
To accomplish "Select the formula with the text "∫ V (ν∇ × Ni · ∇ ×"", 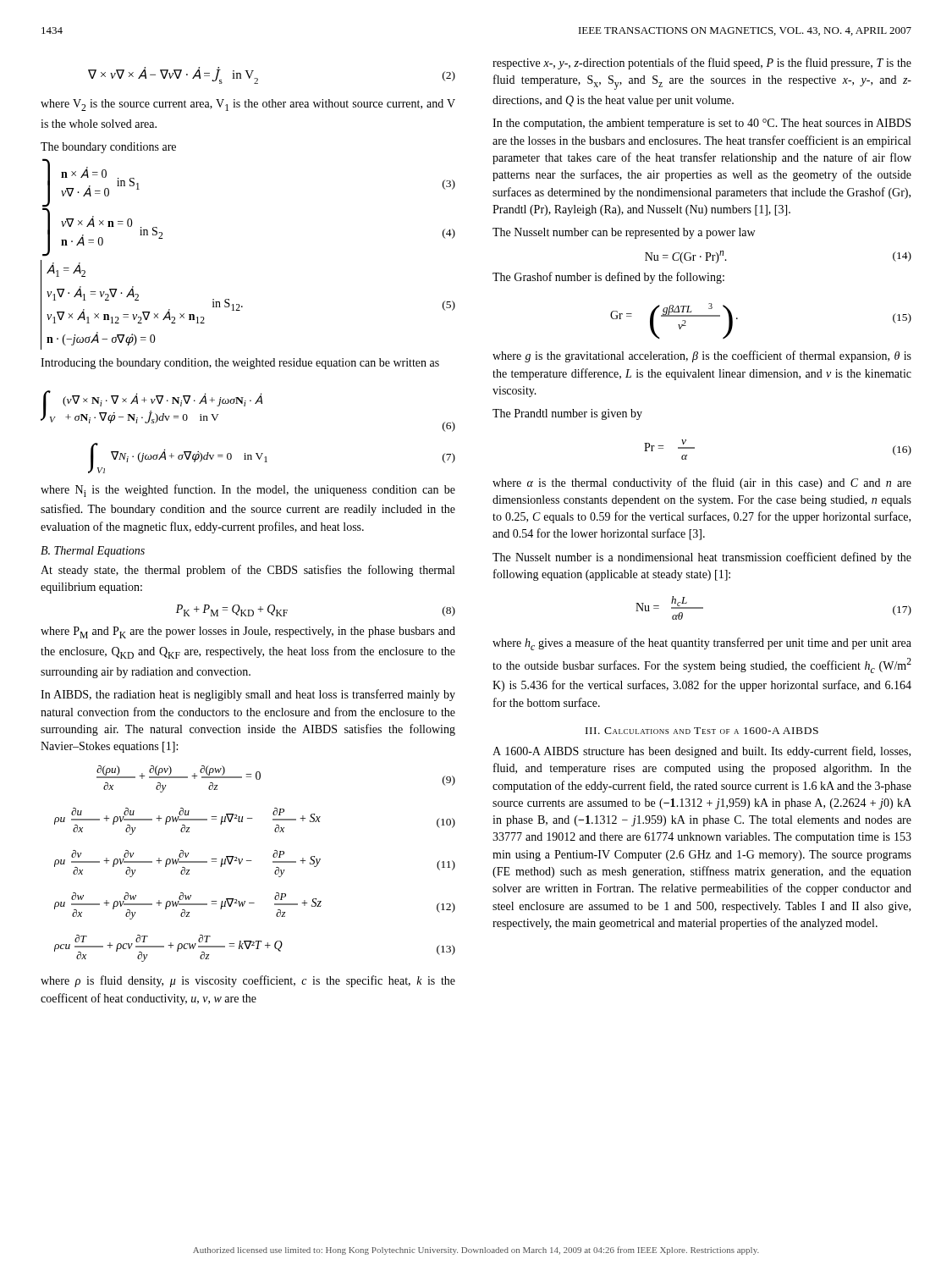I will pyautogui.click(x=248, y=405).
